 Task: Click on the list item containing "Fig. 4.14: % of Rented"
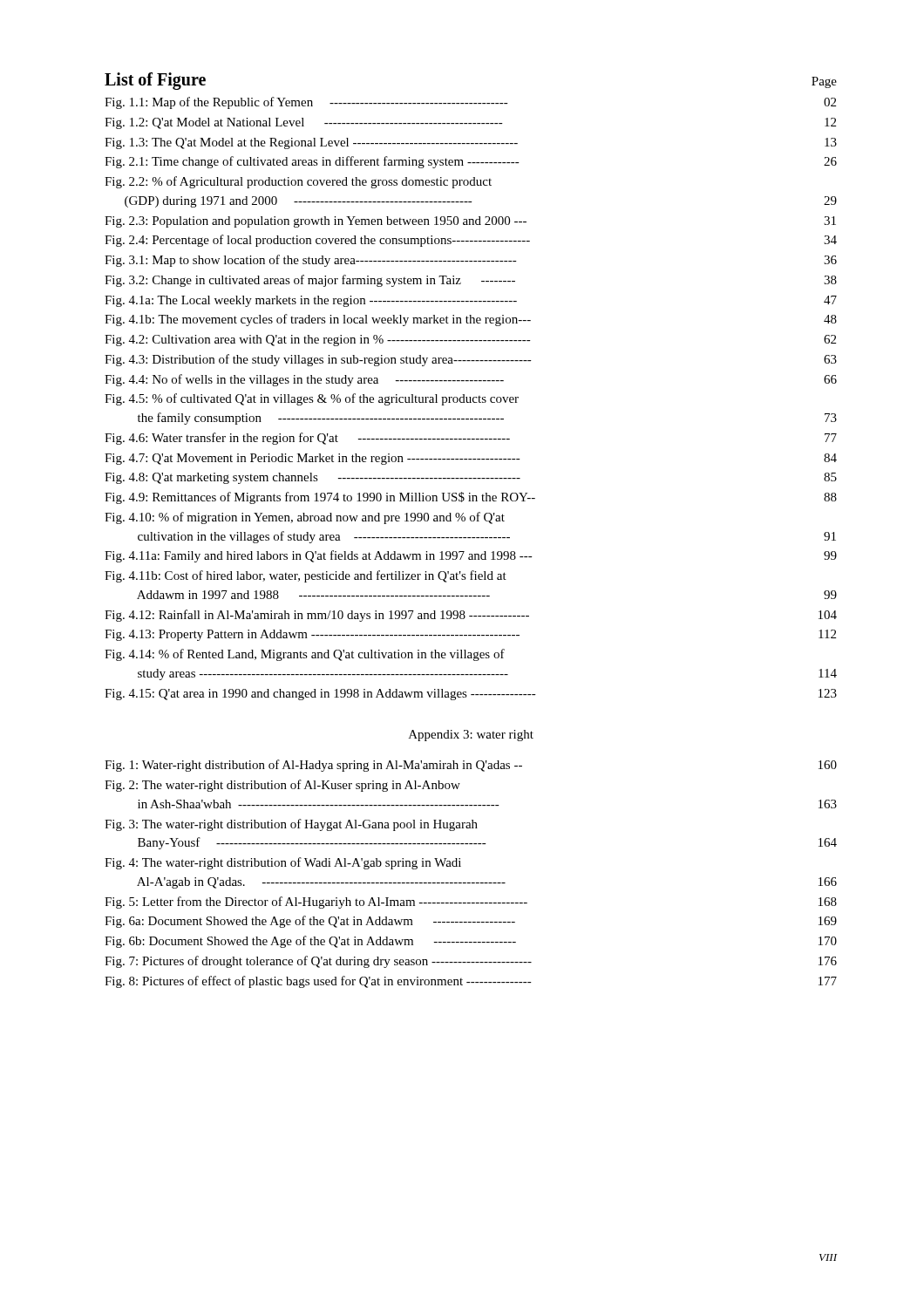click(x=471, y=664)
